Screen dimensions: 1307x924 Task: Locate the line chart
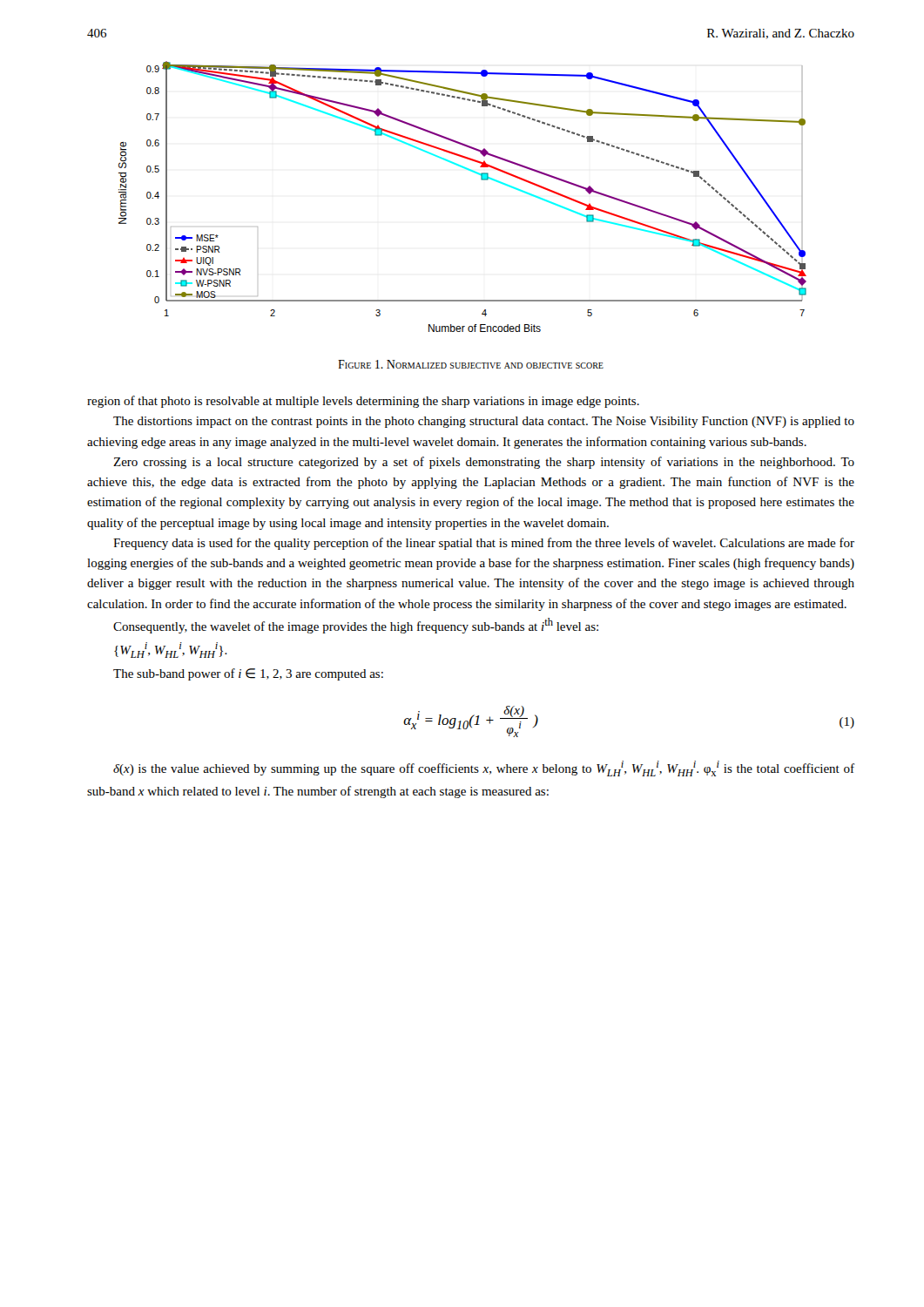(x=471, y=205)
